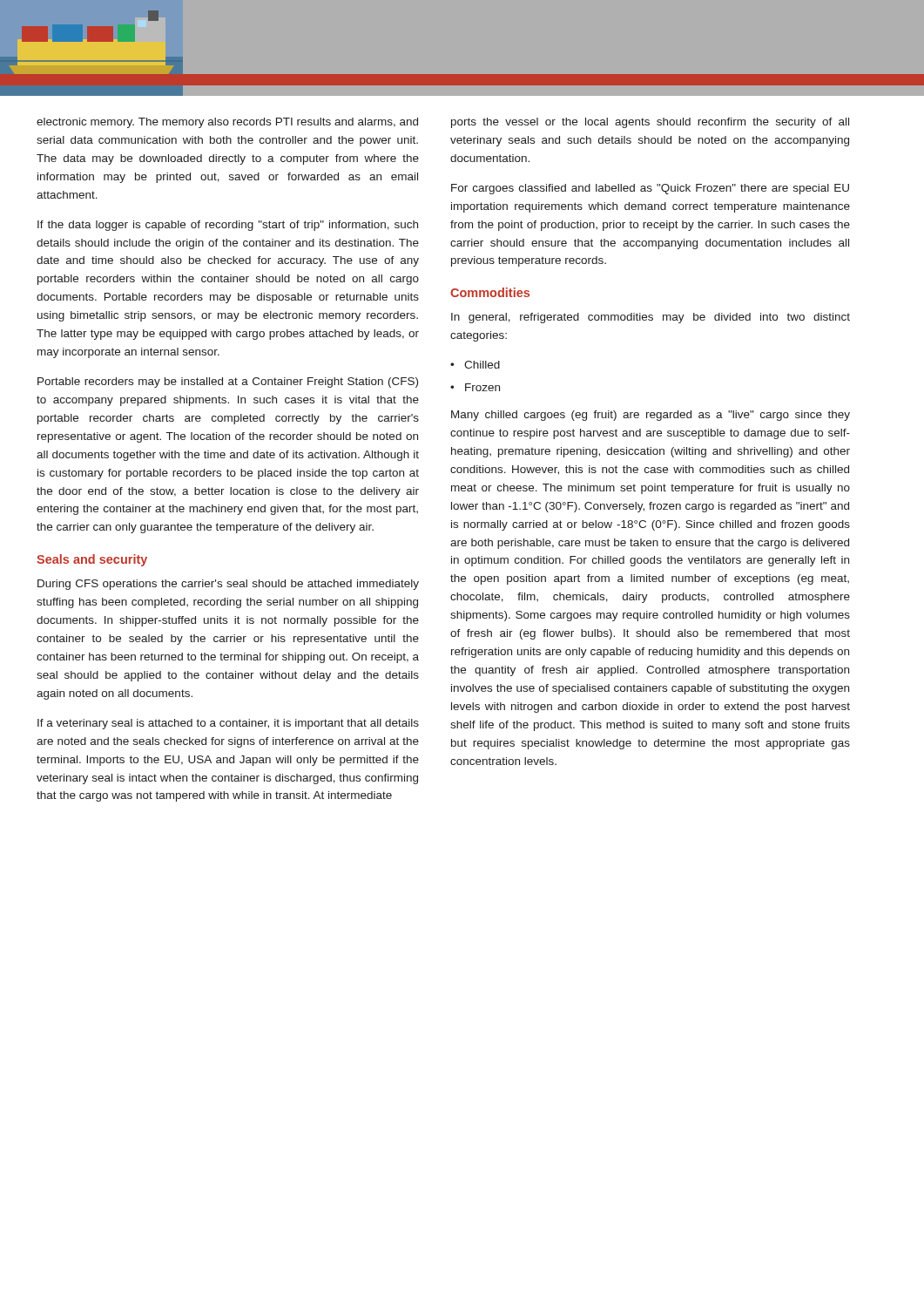Click on the text block starting "Many chilled cargoes (eg fruit) are regarded as"

[650, 588]
